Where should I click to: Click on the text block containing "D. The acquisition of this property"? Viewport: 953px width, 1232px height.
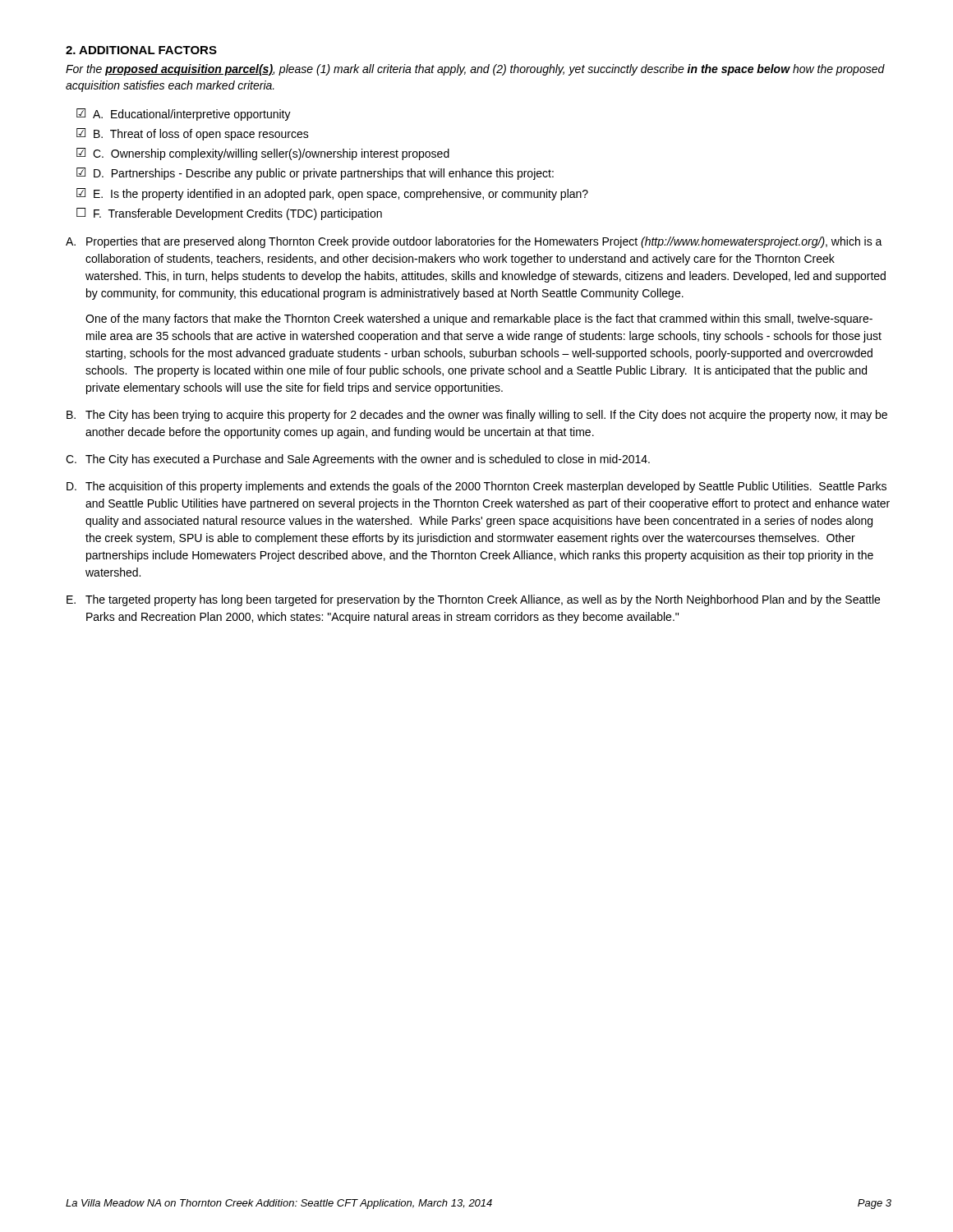pyautogui.click(x=479, y=530)
